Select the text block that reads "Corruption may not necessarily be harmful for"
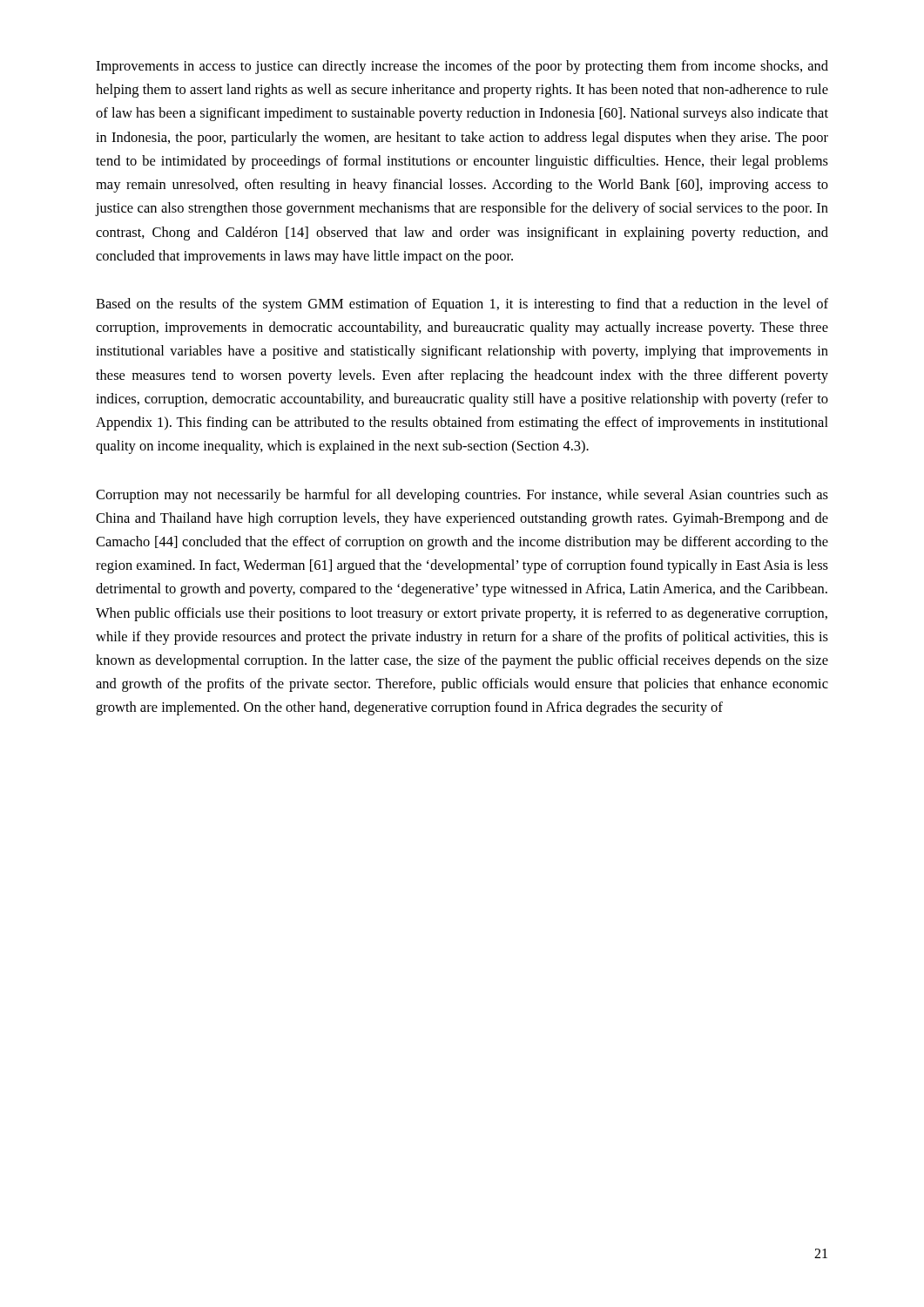The width and height of the screenshot is (924, 1307). pyautogui.click(x=462, y=601)
